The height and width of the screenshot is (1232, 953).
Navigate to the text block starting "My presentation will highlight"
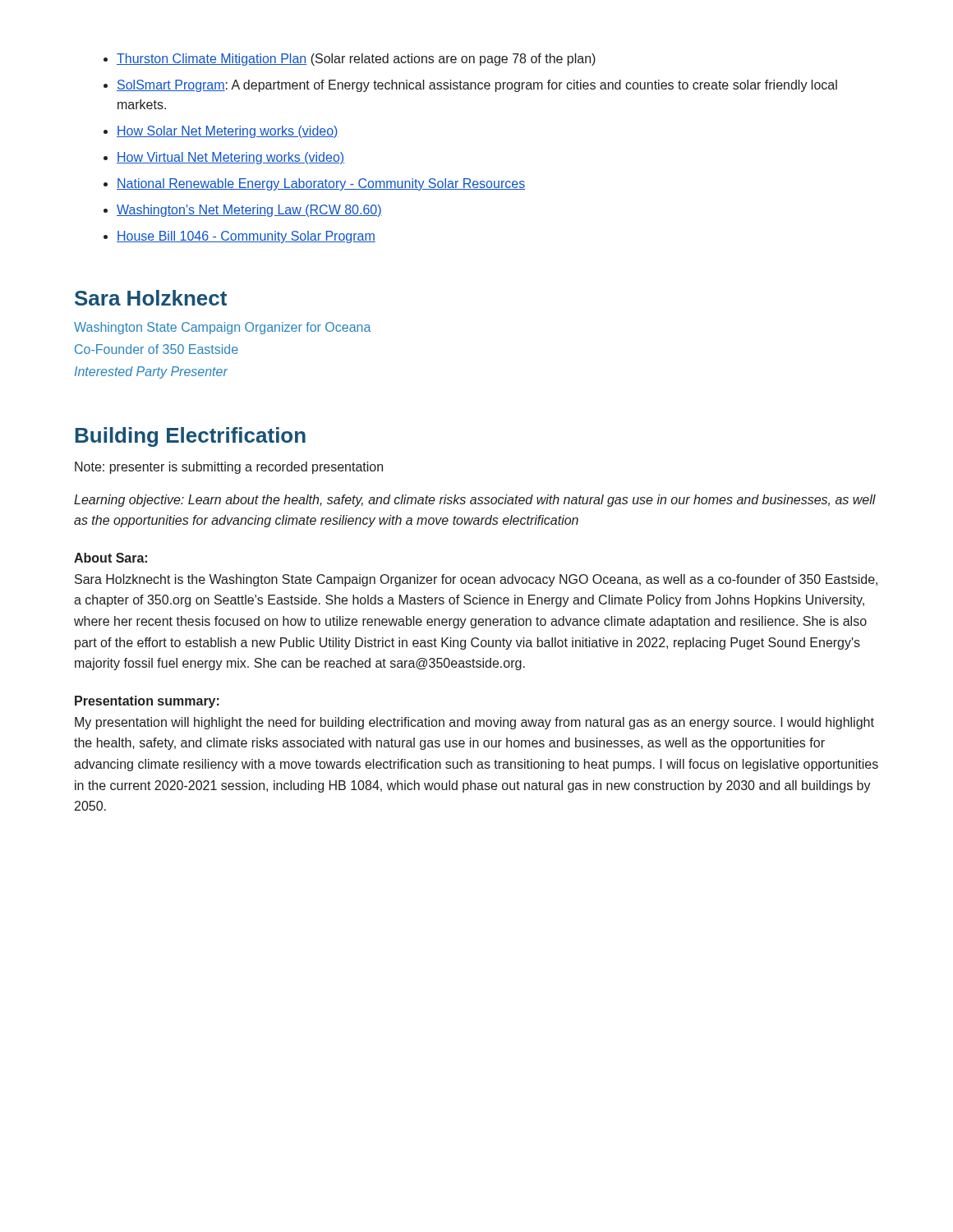point(476,764)
